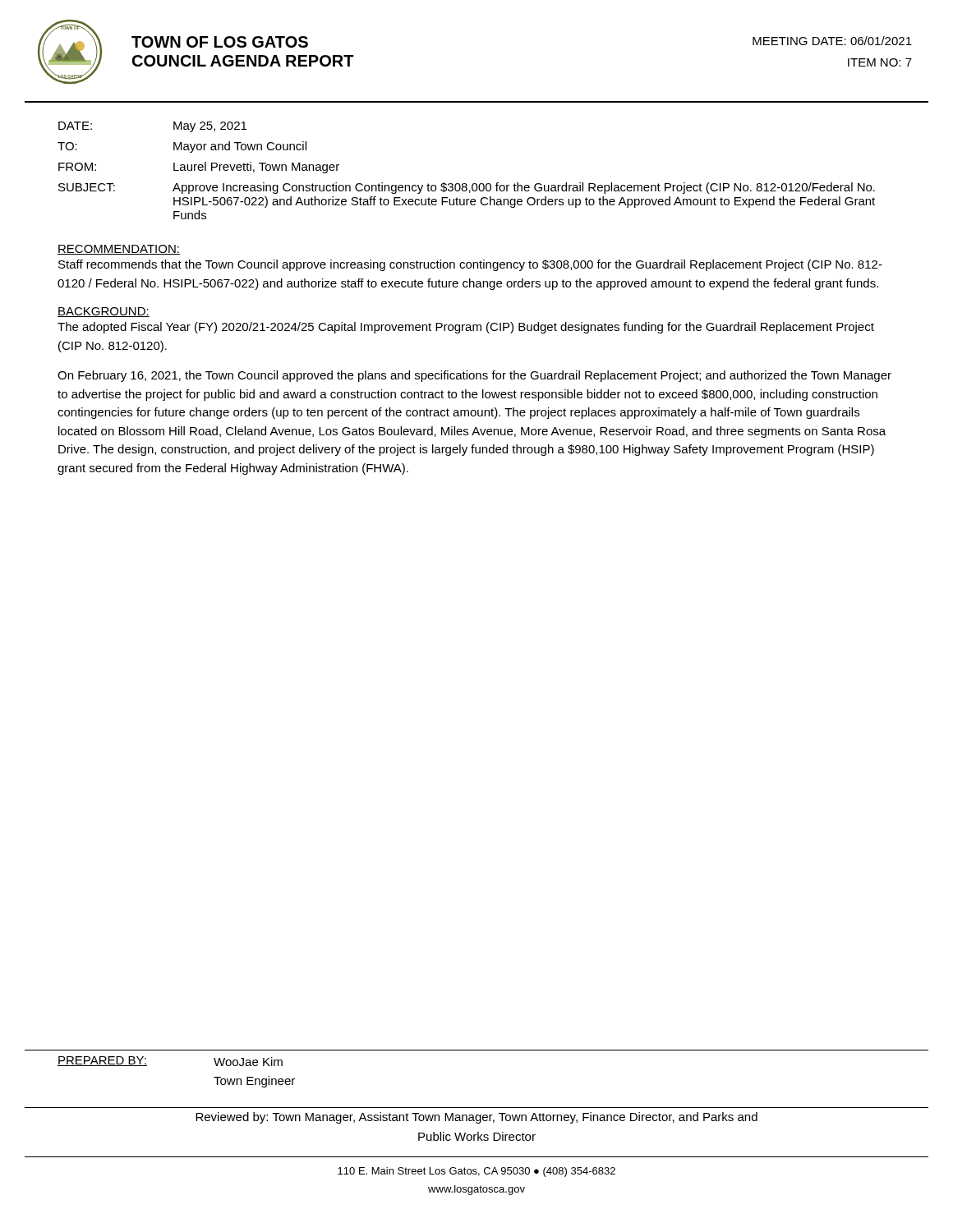Locate the text block with the text "Reviewed by: Town Manager,"
This screenshot has width=953, height=1232.
pos(476,1126)
